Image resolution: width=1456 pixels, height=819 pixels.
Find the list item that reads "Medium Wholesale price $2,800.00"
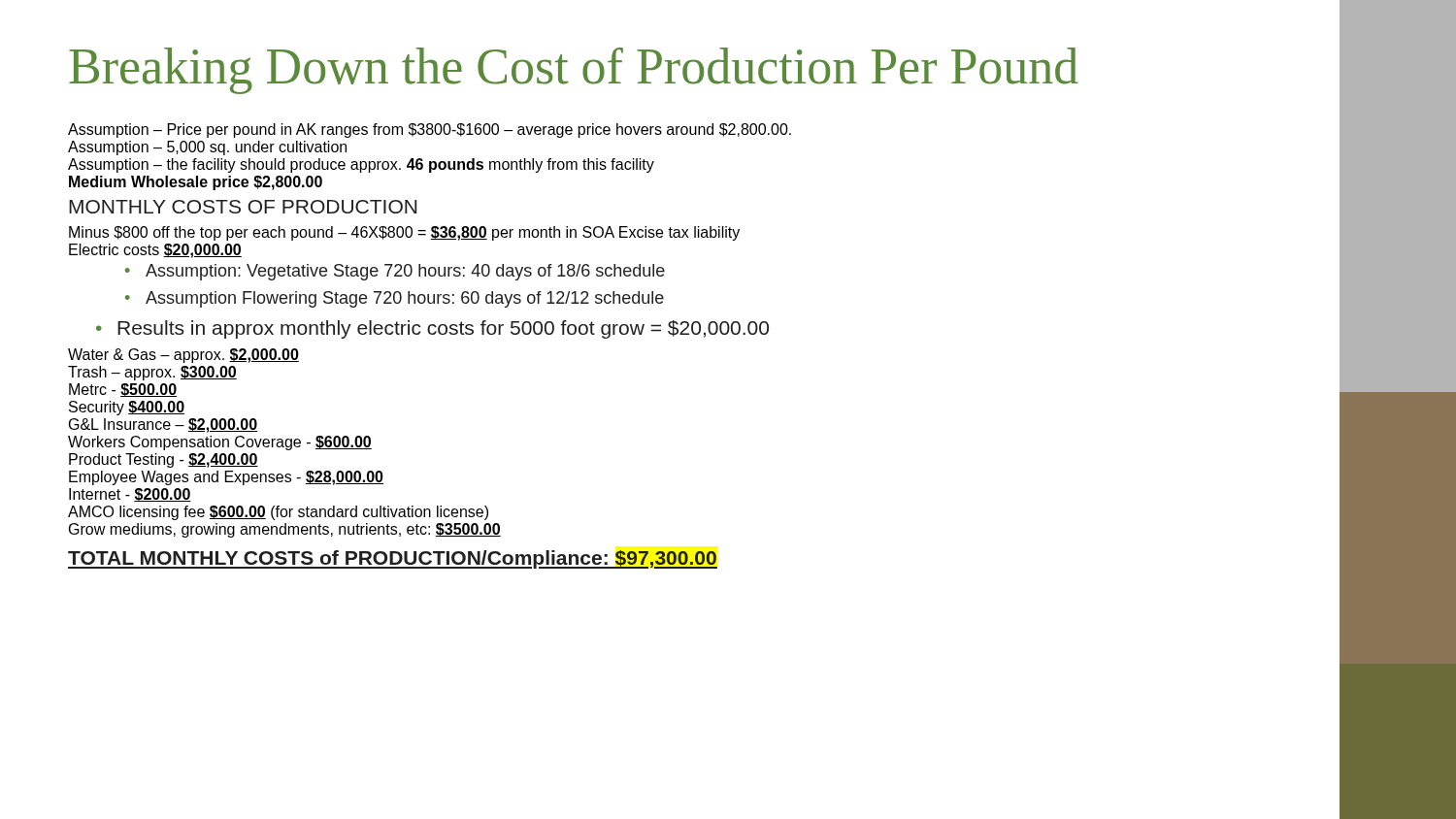(196, 183)
